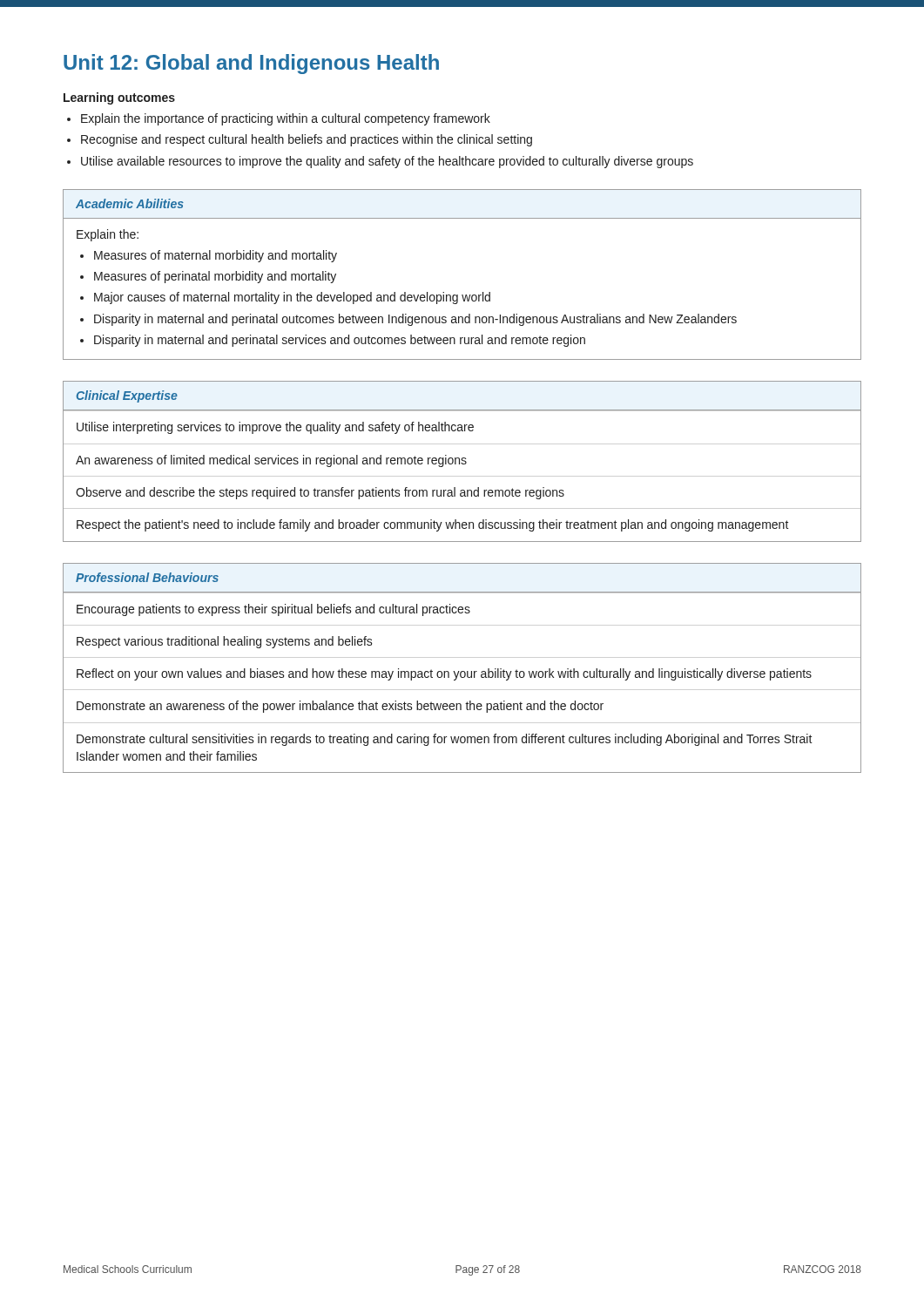
Task: Locate the title that reads "Unit 12: Global and Indigenous Health"
Action: click(x=251, y=62)
